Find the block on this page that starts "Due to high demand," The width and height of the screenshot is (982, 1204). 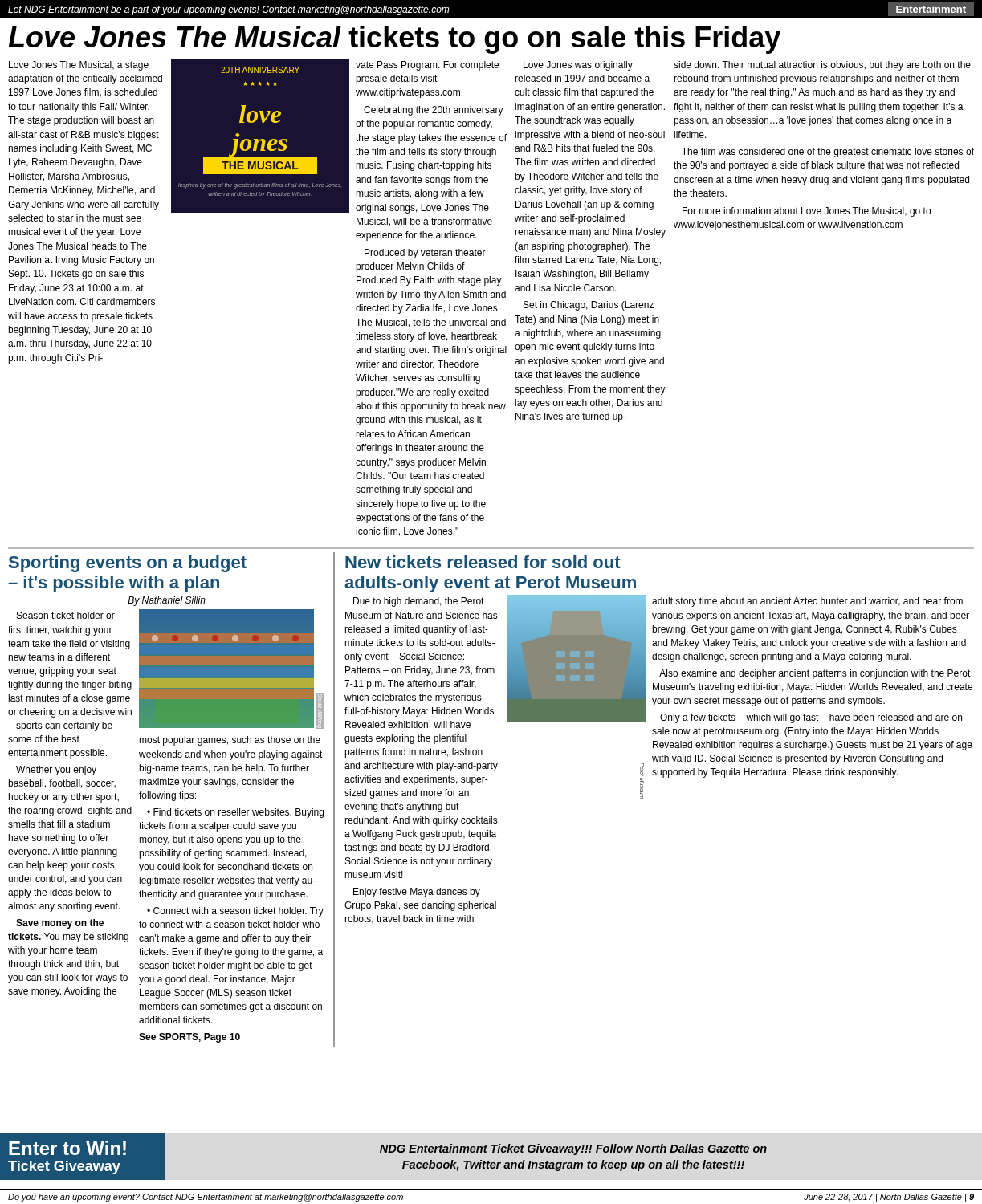[x=423, y=761]
